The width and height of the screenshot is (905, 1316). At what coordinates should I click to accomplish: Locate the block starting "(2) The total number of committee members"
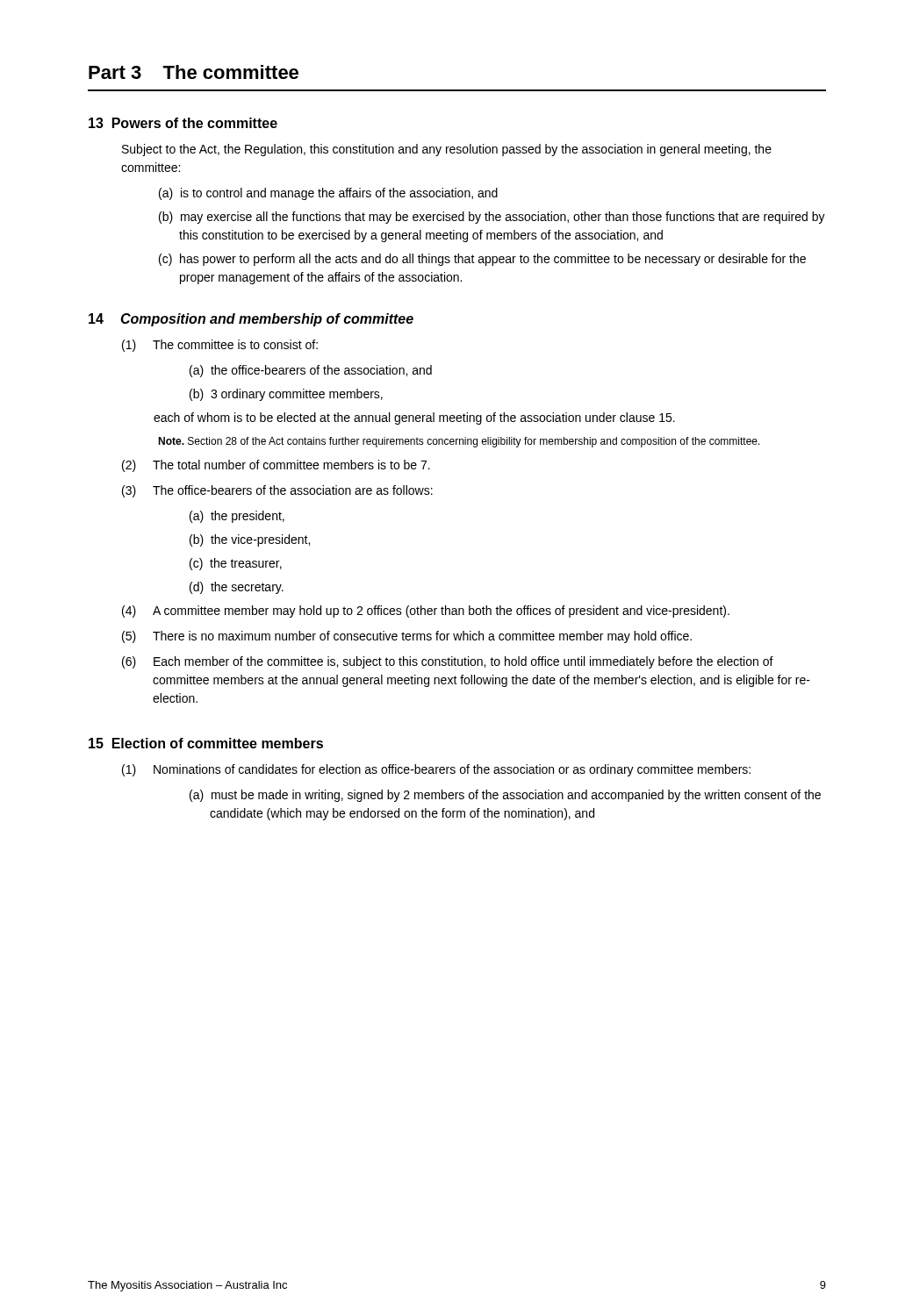(276, 466)
